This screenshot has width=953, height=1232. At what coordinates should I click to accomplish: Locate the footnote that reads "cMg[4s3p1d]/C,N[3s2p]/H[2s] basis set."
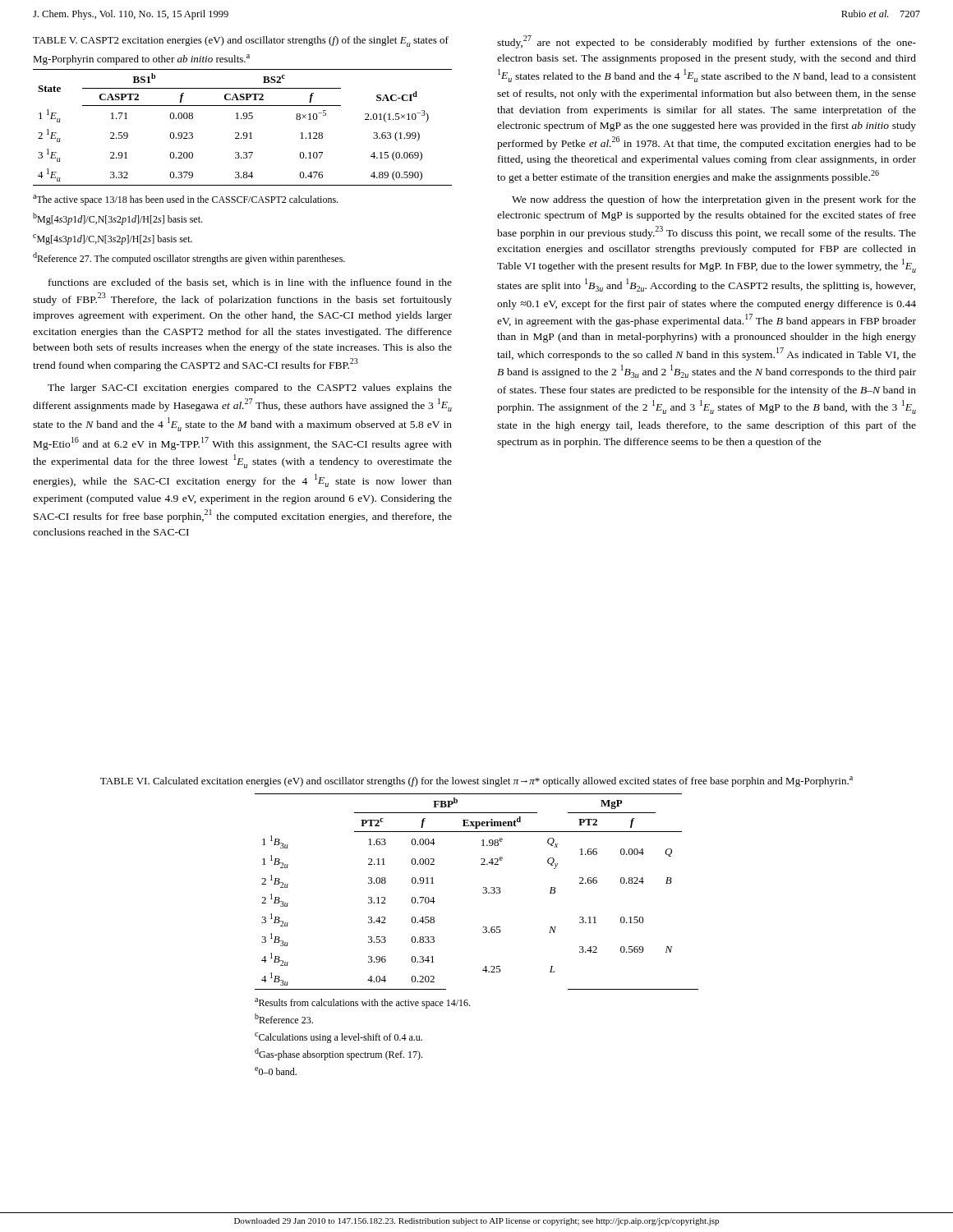[x=113, y=237]
